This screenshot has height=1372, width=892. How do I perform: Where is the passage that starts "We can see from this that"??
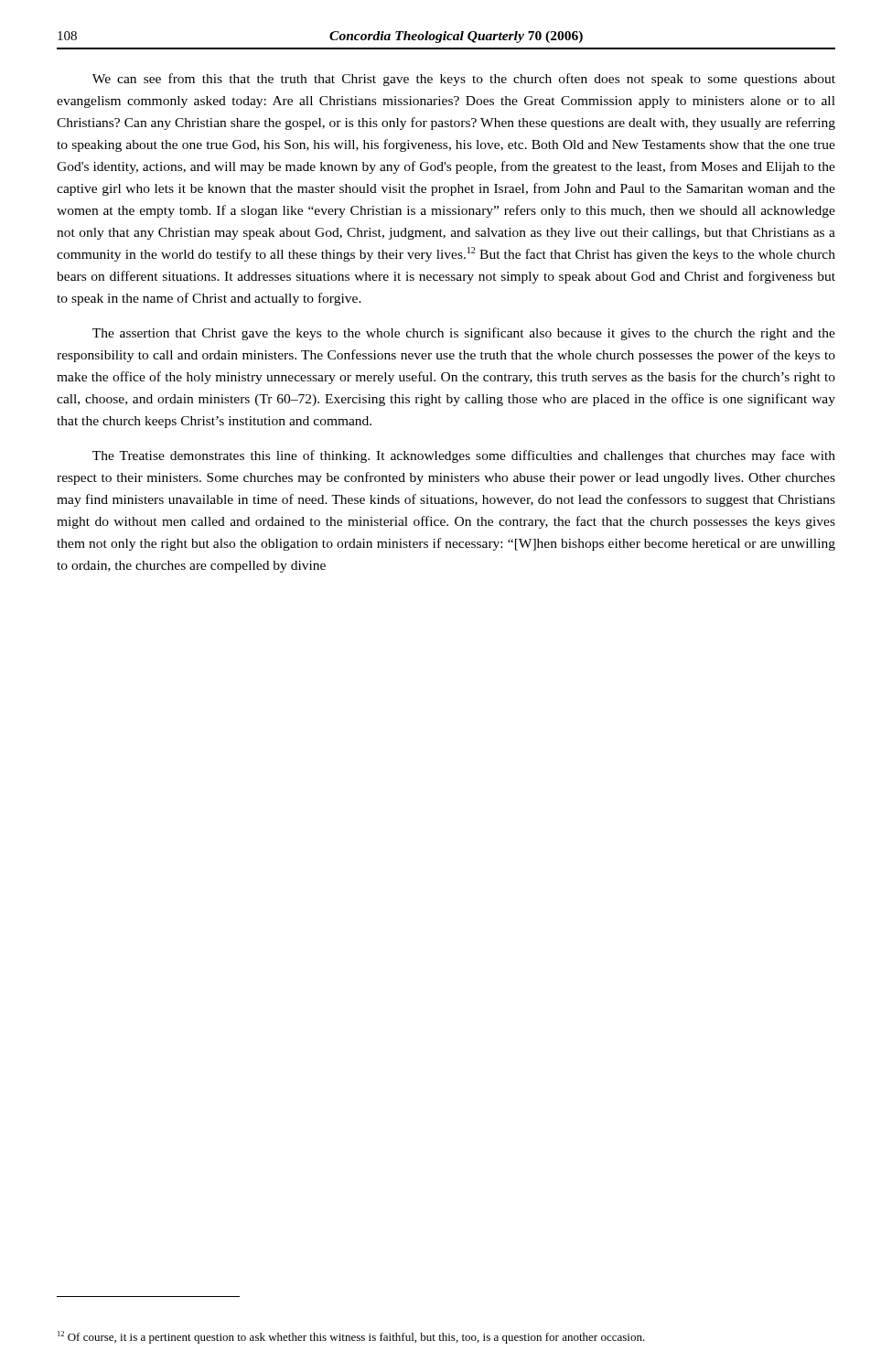pyautogui.click(x=446, y=188)
